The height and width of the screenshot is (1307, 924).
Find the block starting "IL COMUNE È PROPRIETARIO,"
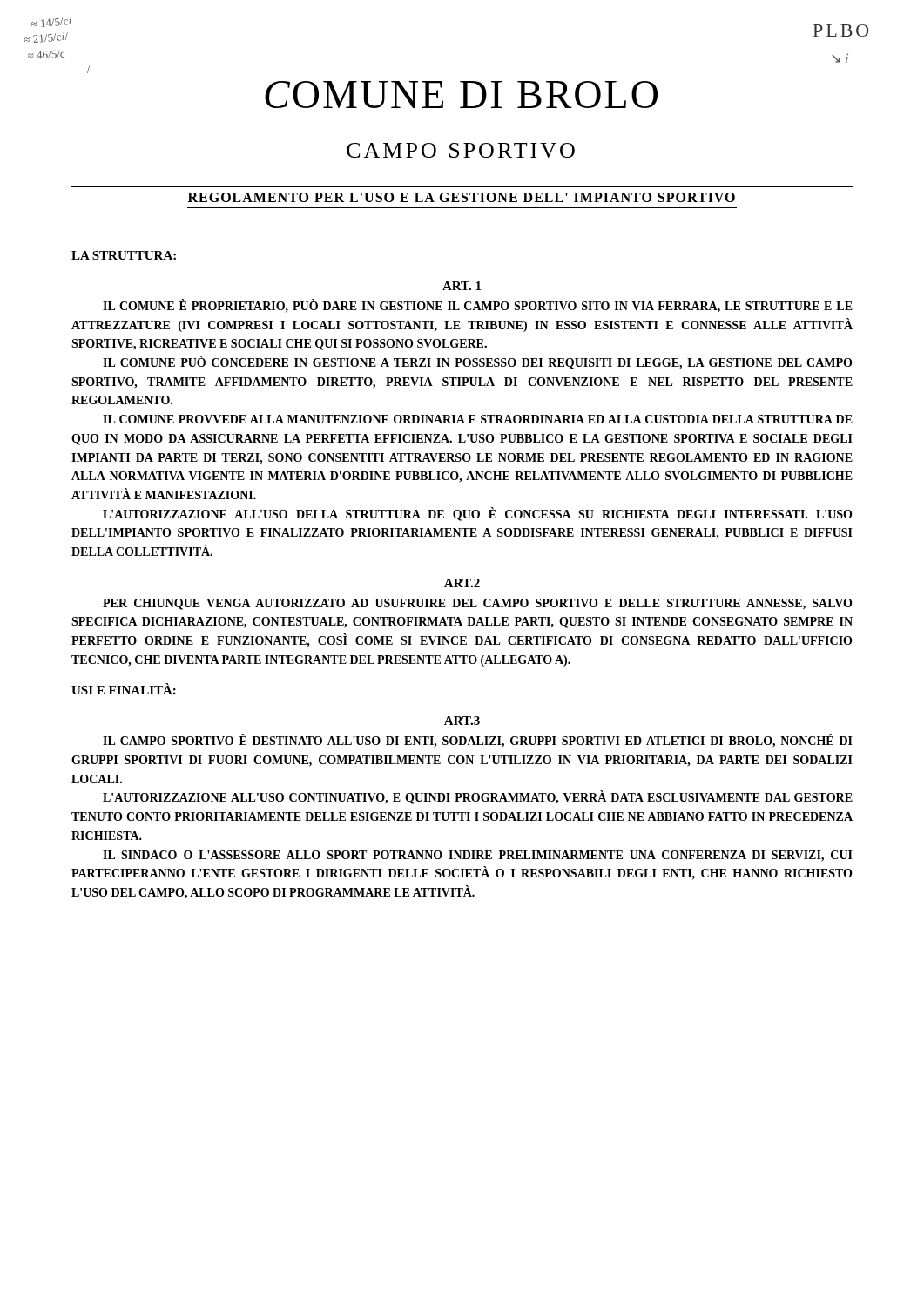pyautogui.click(x=462, y=325)
